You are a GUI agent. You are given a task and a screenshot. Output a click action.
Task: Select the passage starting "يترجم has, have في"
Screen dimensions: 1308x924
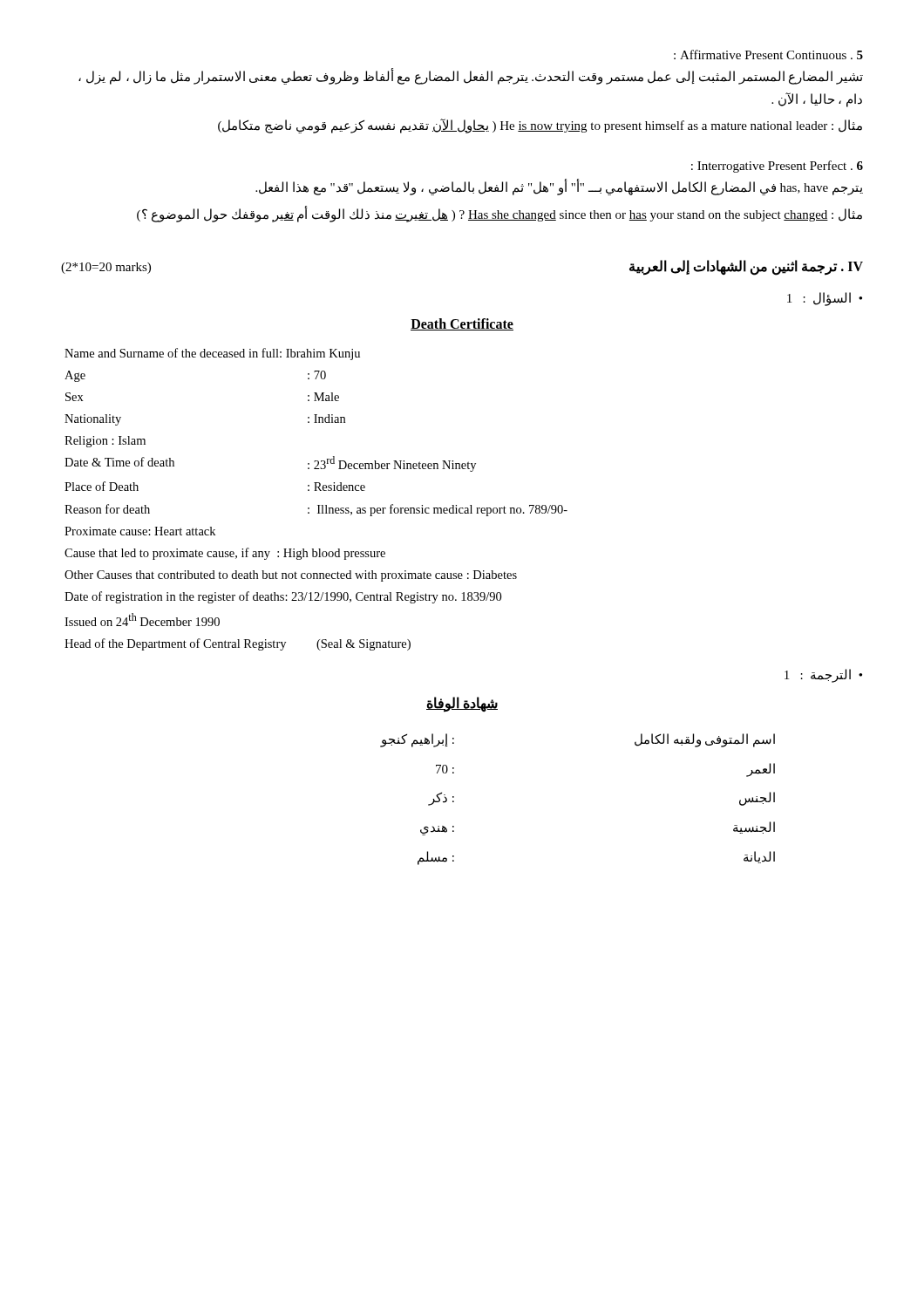pyautogui.click(x=559, y=188)
